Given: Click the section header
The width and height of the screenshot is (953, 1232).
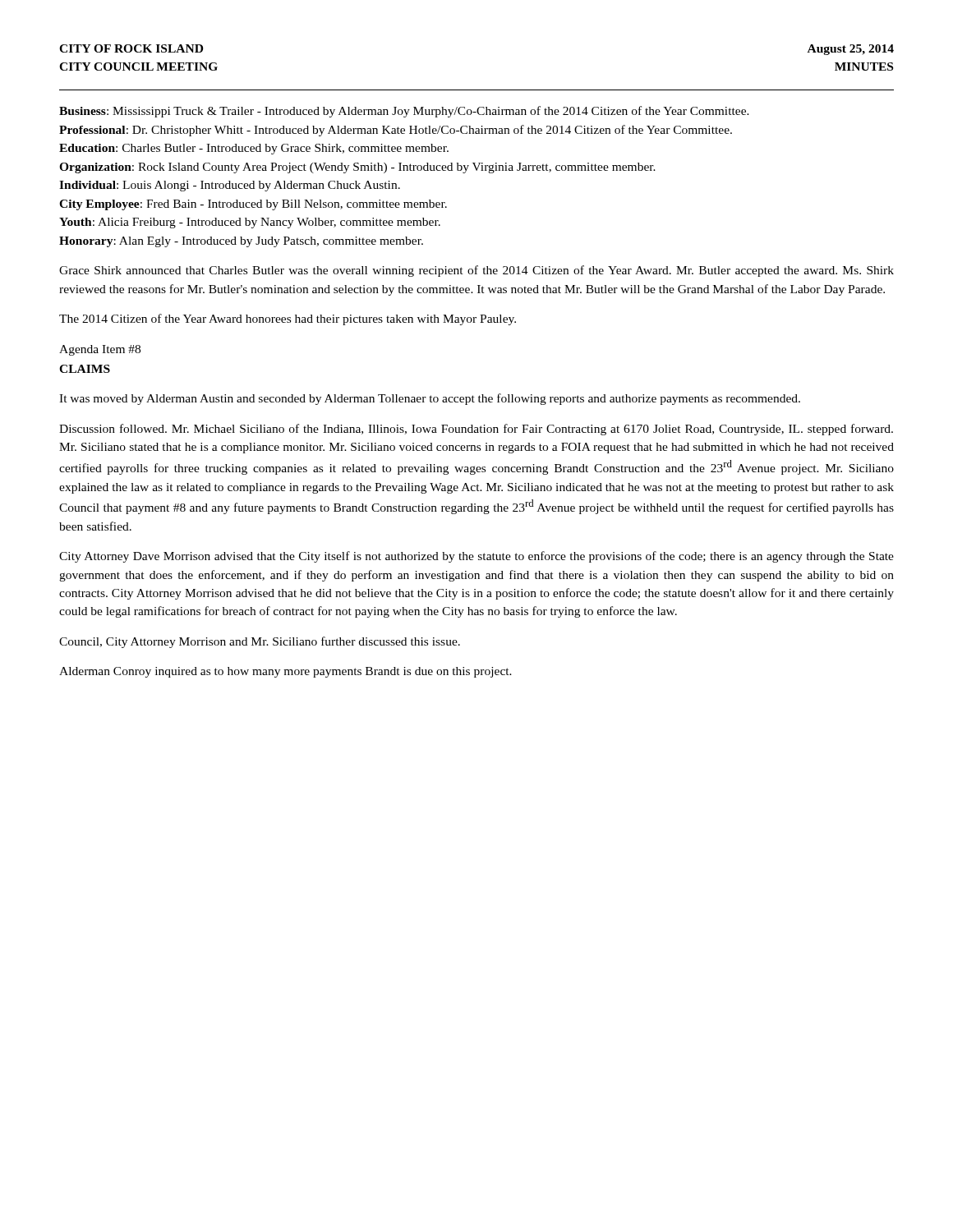Looking at the screenshot, I should pos(85,368).
